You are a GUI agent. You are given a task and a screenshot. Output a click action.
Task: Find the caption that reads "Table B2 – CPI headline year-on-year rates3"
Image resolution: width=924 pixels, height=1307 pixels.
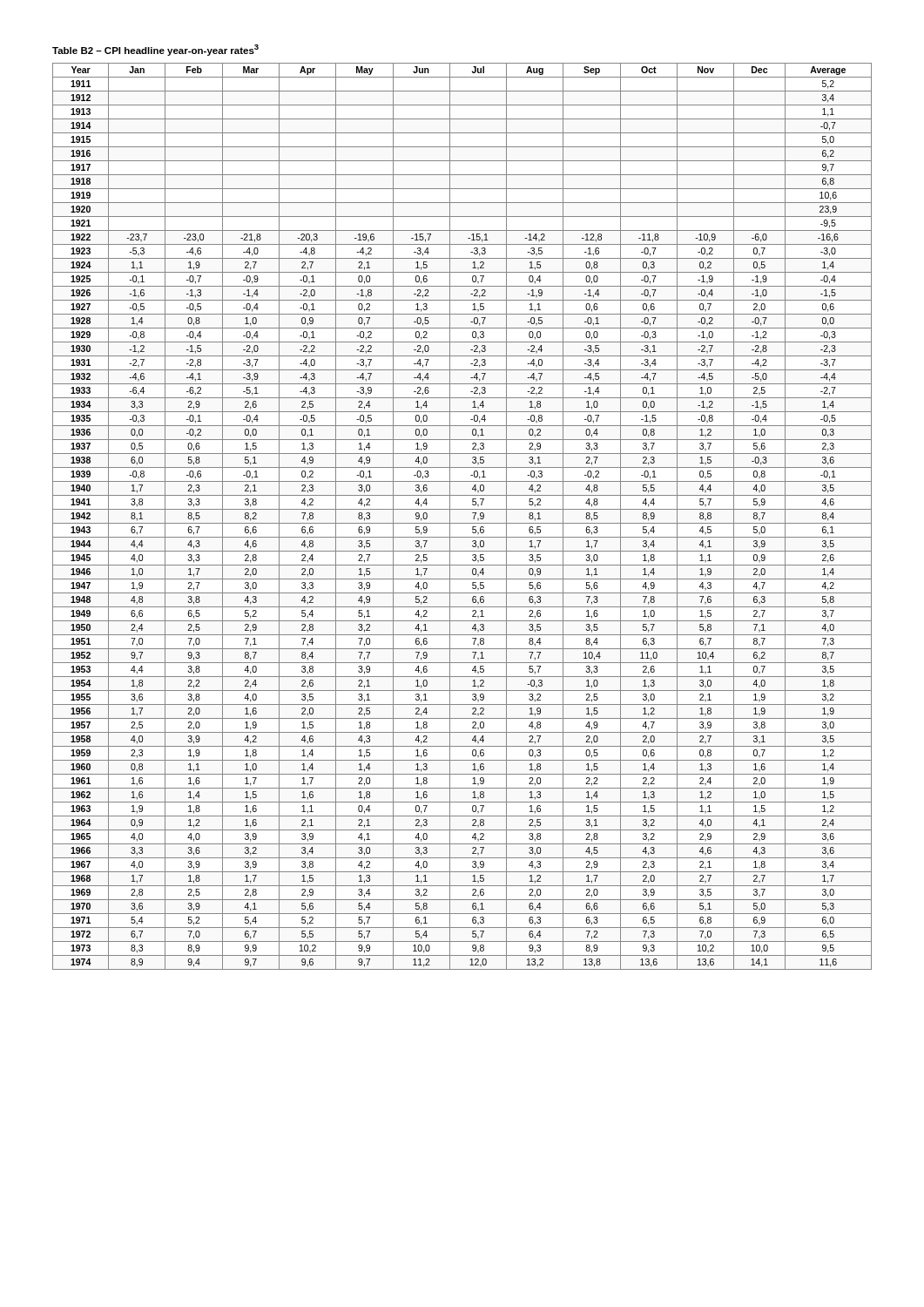[156, 49]
